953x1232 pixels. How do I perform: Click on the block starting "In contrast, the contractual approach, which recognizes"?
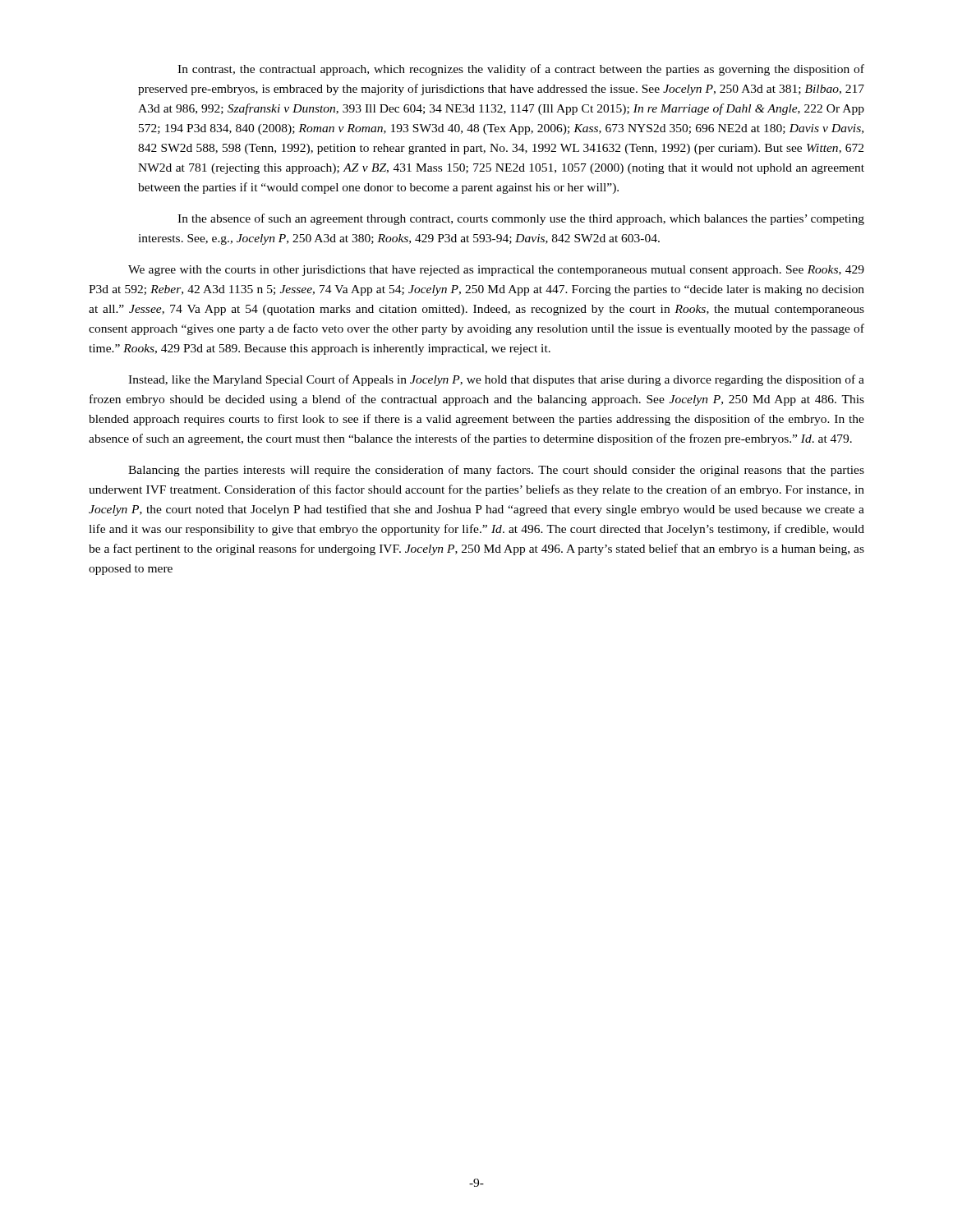[501, 128]
